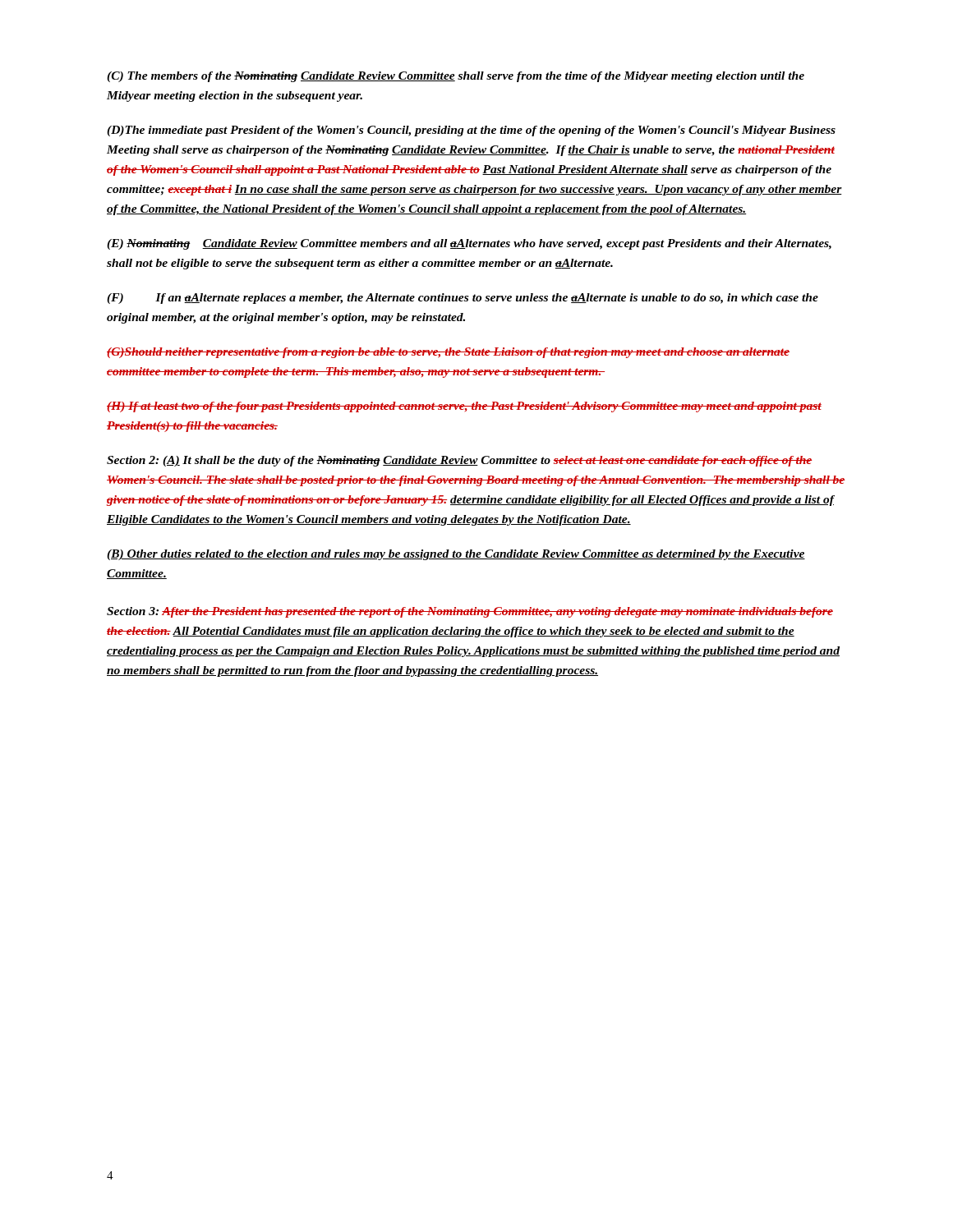Find the element starting "Section 2: (A)"
The image size is (953, 1232).
coord(476,489)
